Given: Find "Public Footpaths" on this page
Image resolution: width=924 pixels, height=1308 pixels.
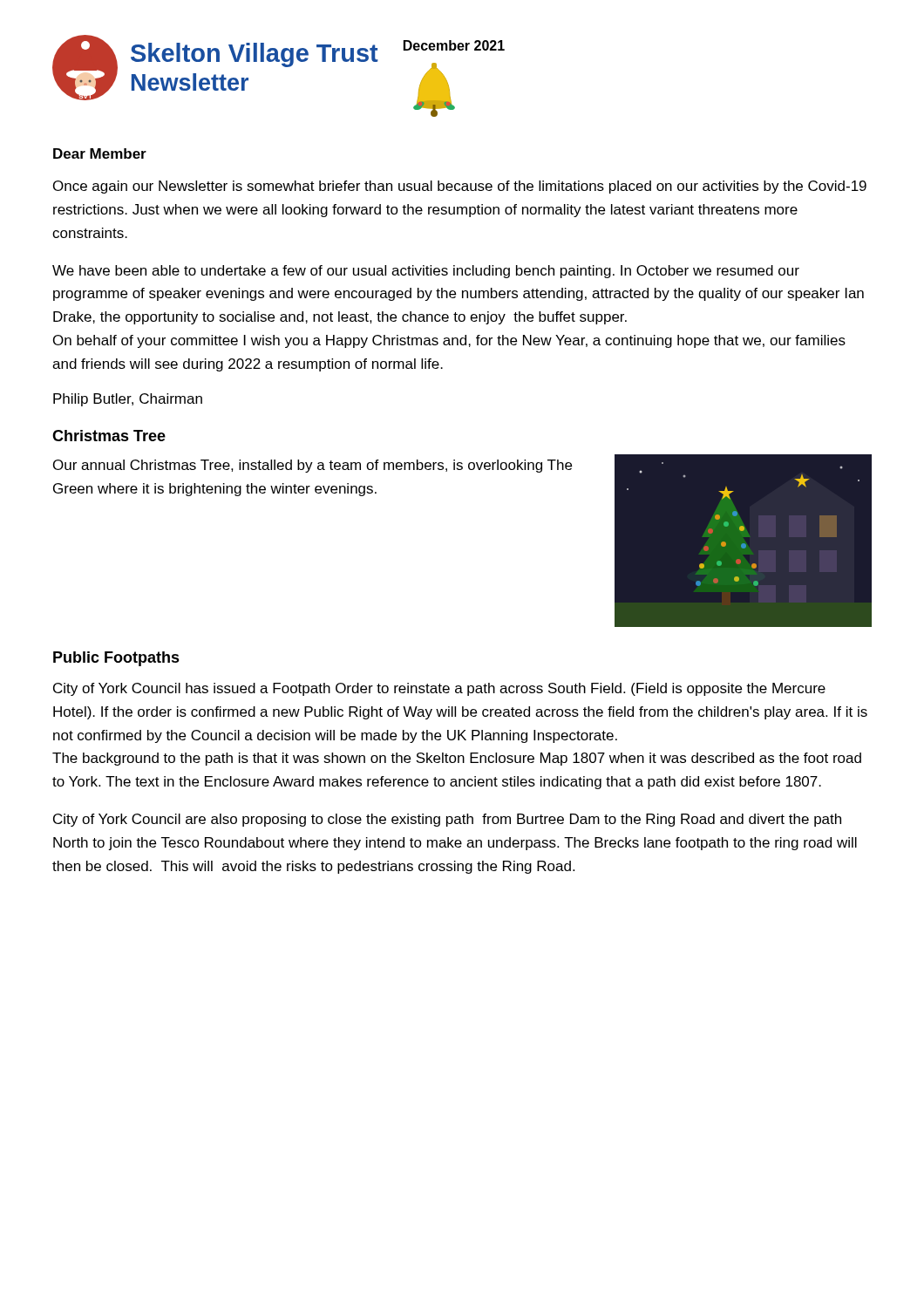Looking at the screenshot, I should coord(116,657).
